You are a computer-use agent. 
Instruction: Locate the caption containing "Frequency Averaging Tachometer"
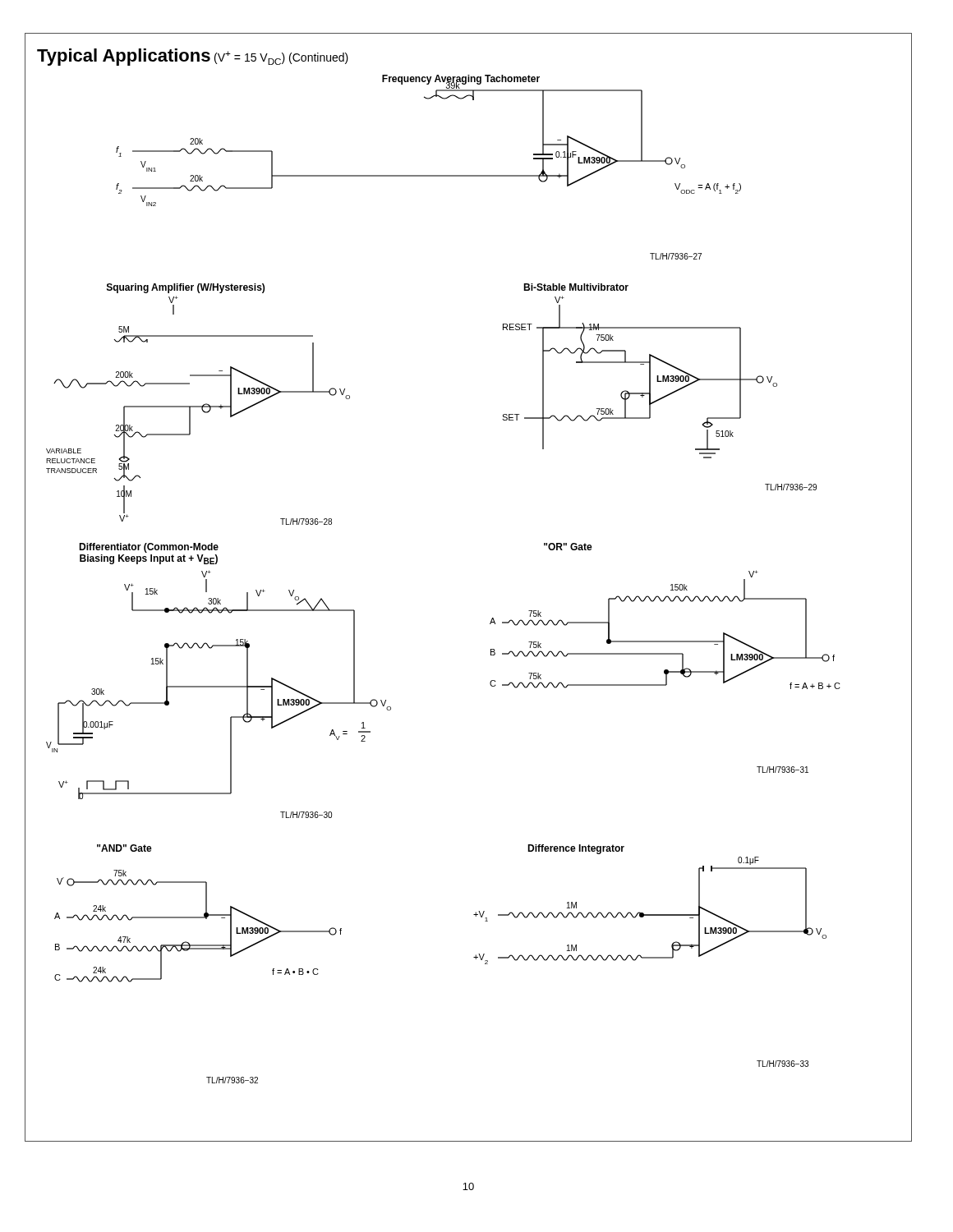point(461,79)
